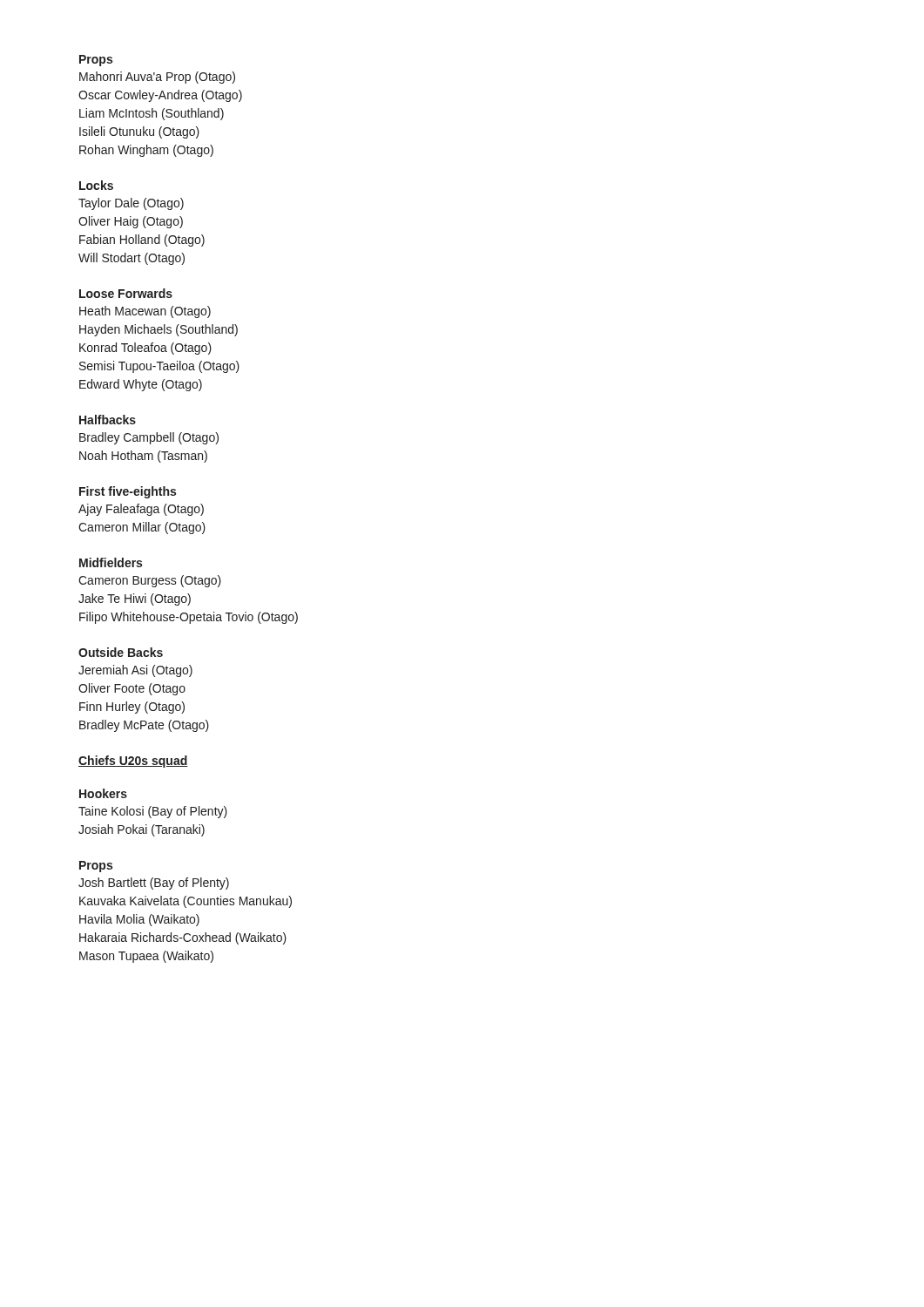Where does it say "Bradley McPate (Otago)"?
The image size is (924, 1307).
[144, 725]
